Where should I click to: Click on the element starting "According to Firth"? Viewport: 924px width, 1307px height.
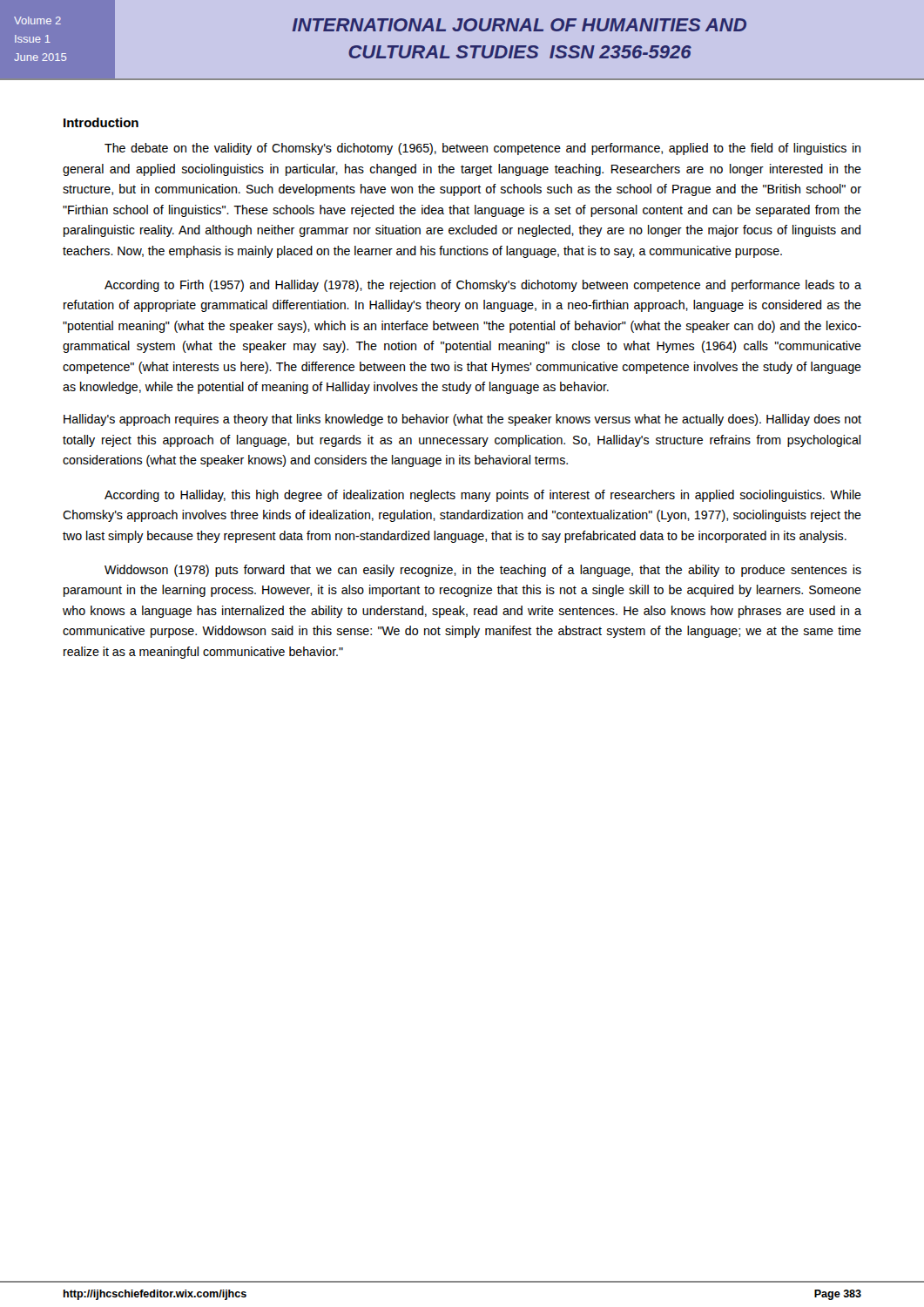pos(462,373)
